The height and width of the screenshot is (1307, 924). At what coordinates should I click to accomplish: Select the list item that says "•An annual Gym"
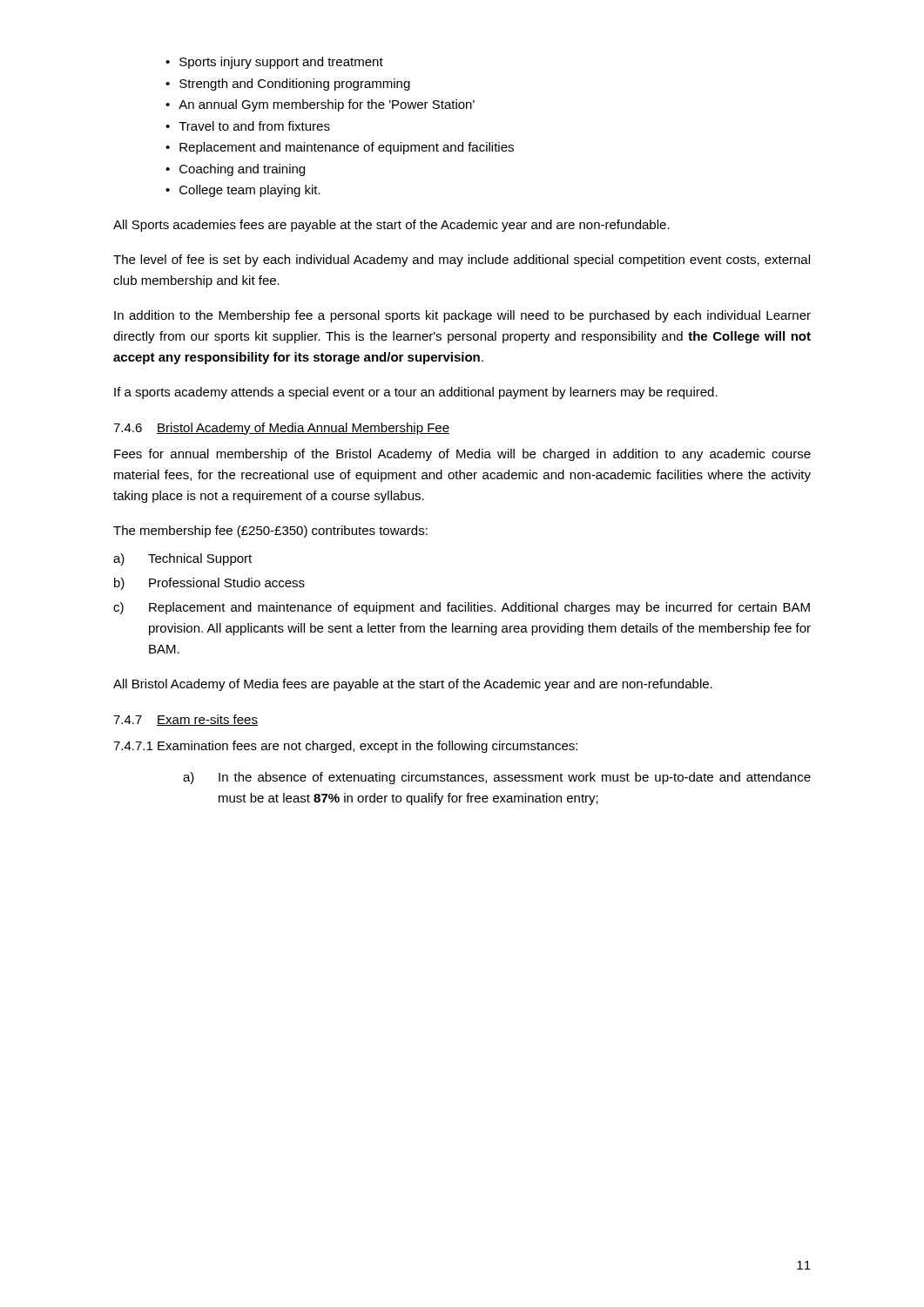tap(320, 105)
